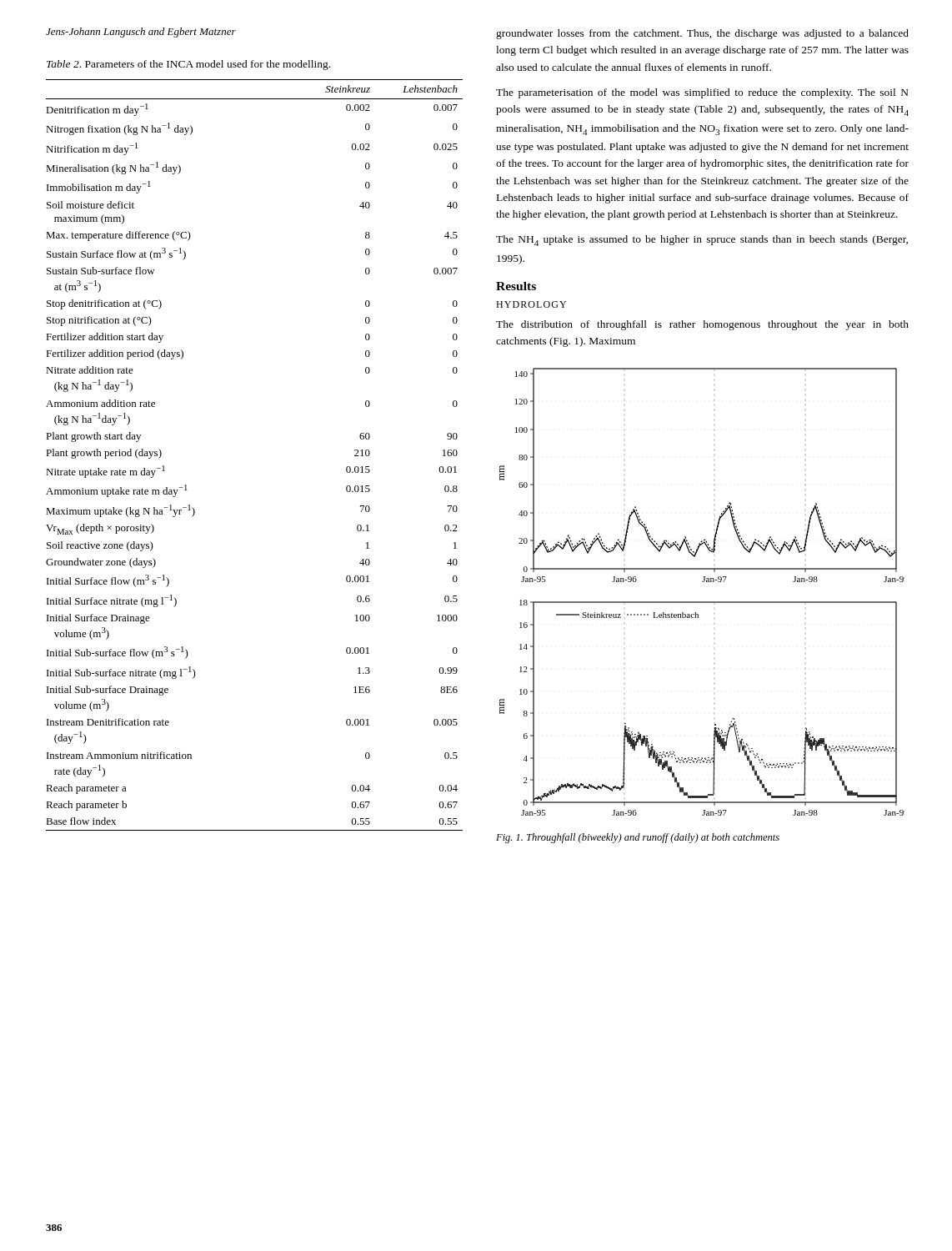Image resolution: width=952 pixels, height=1251 pixels.
Task: Click on the text block that says "The NH4 uptake"
Action: pyautogui.click(x=702, y=249)
